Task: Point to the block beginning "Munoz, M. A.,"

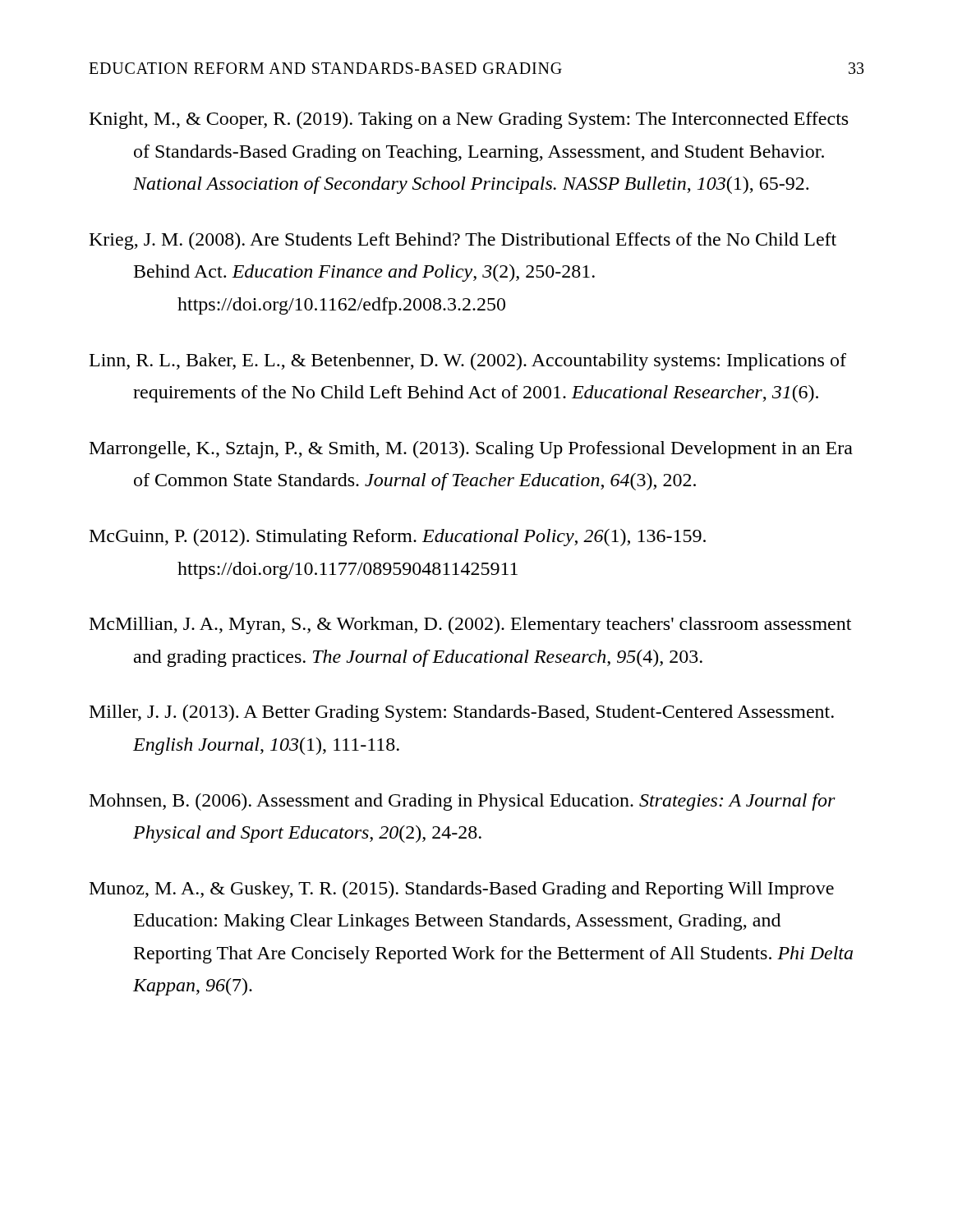Action: click(x=471, y=936)
